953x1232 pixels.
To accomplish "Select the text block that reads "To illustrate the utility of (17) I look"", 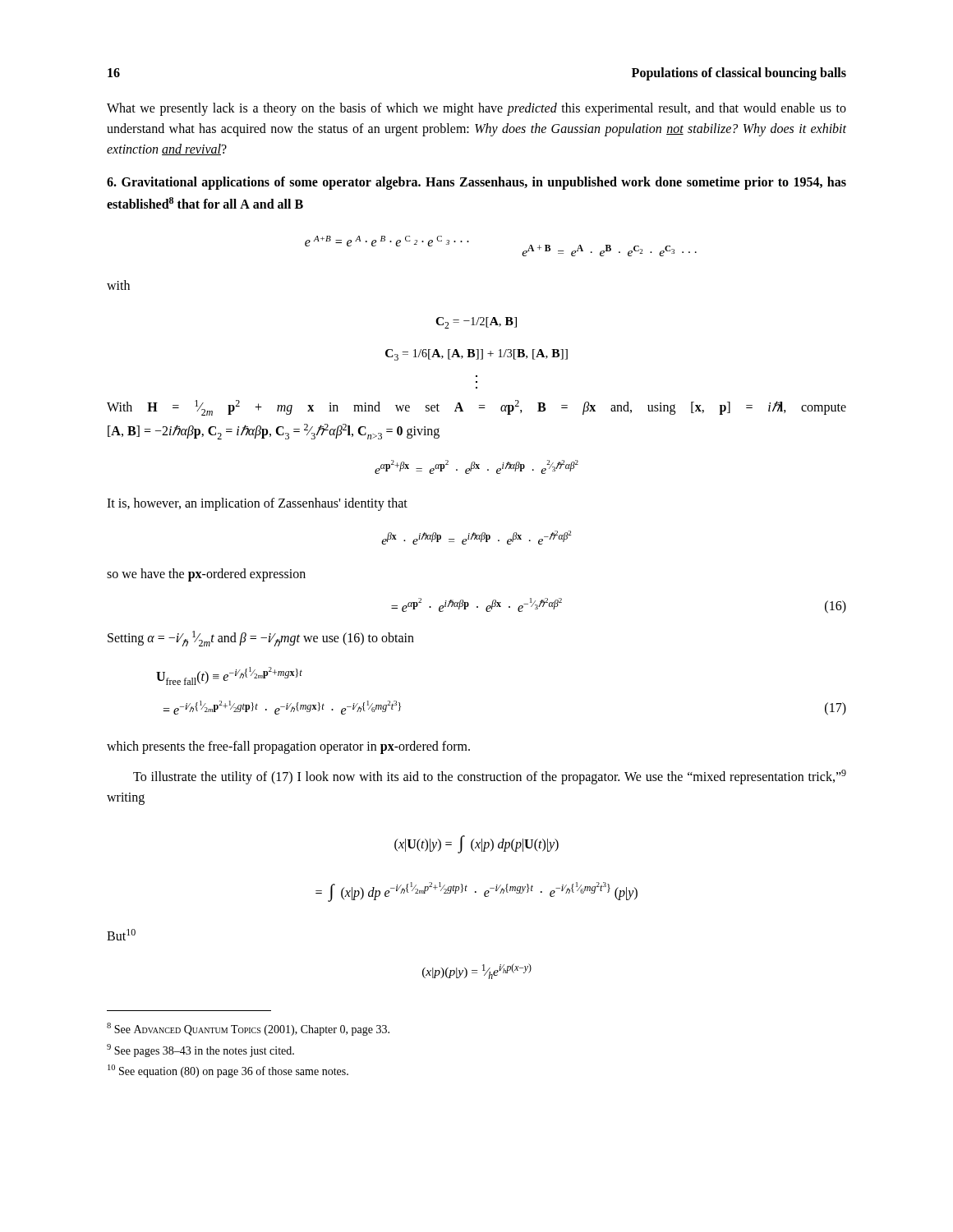I will coord(476,787).
